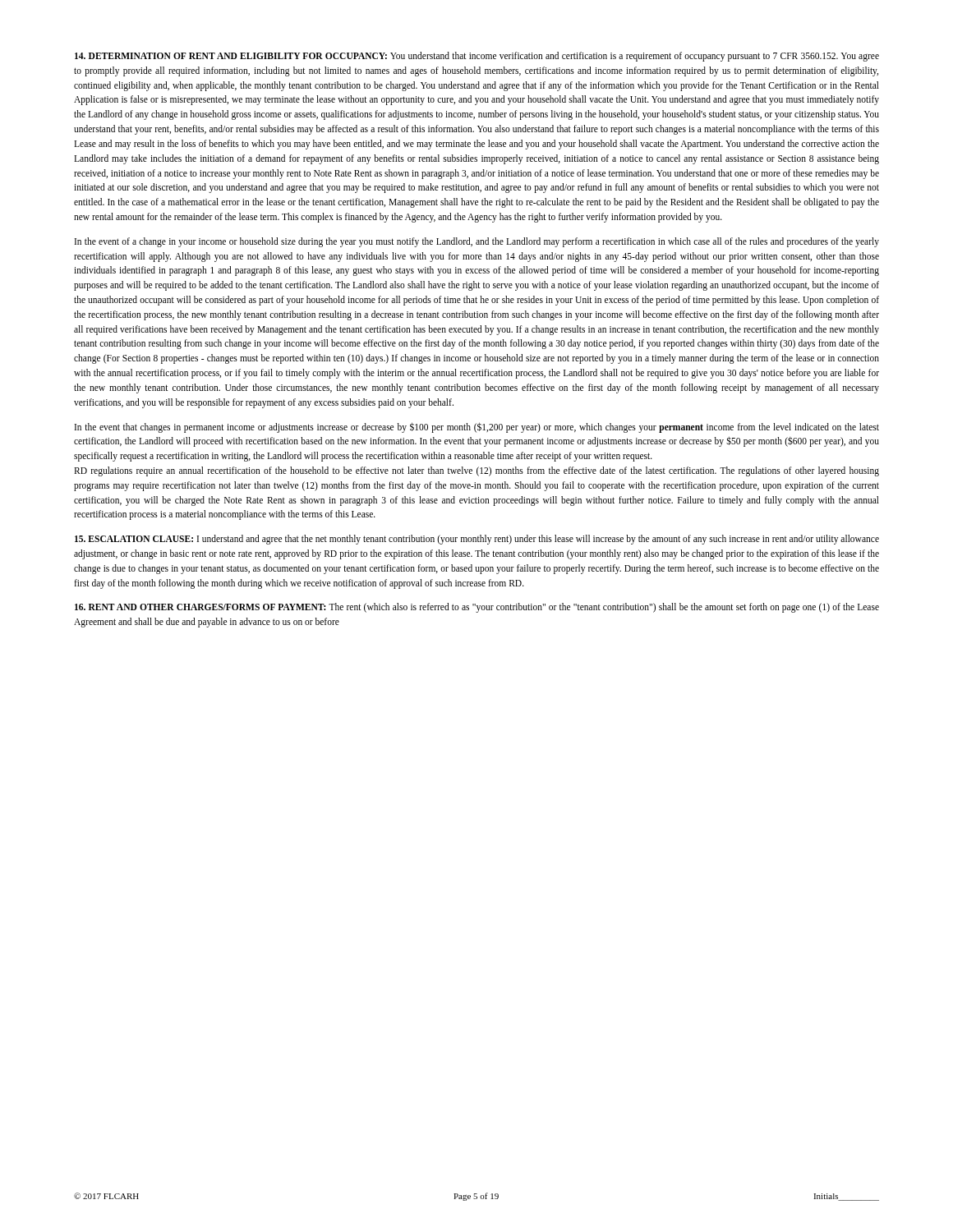Click on the text block that reads "In the event that changes in"

[x=476, y=471]
